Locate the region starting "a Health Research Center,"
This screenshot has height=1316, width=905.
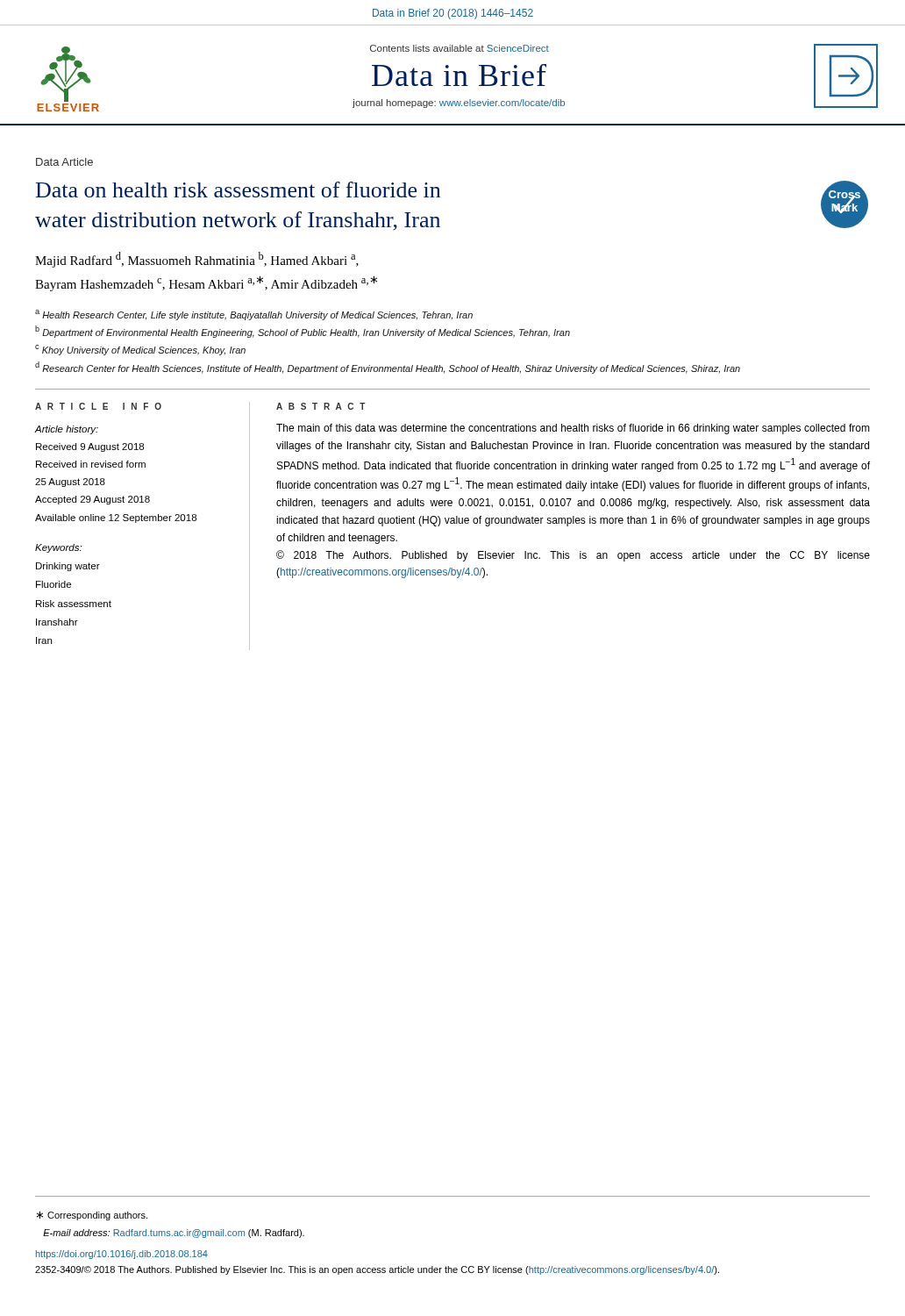pos(388,340)
